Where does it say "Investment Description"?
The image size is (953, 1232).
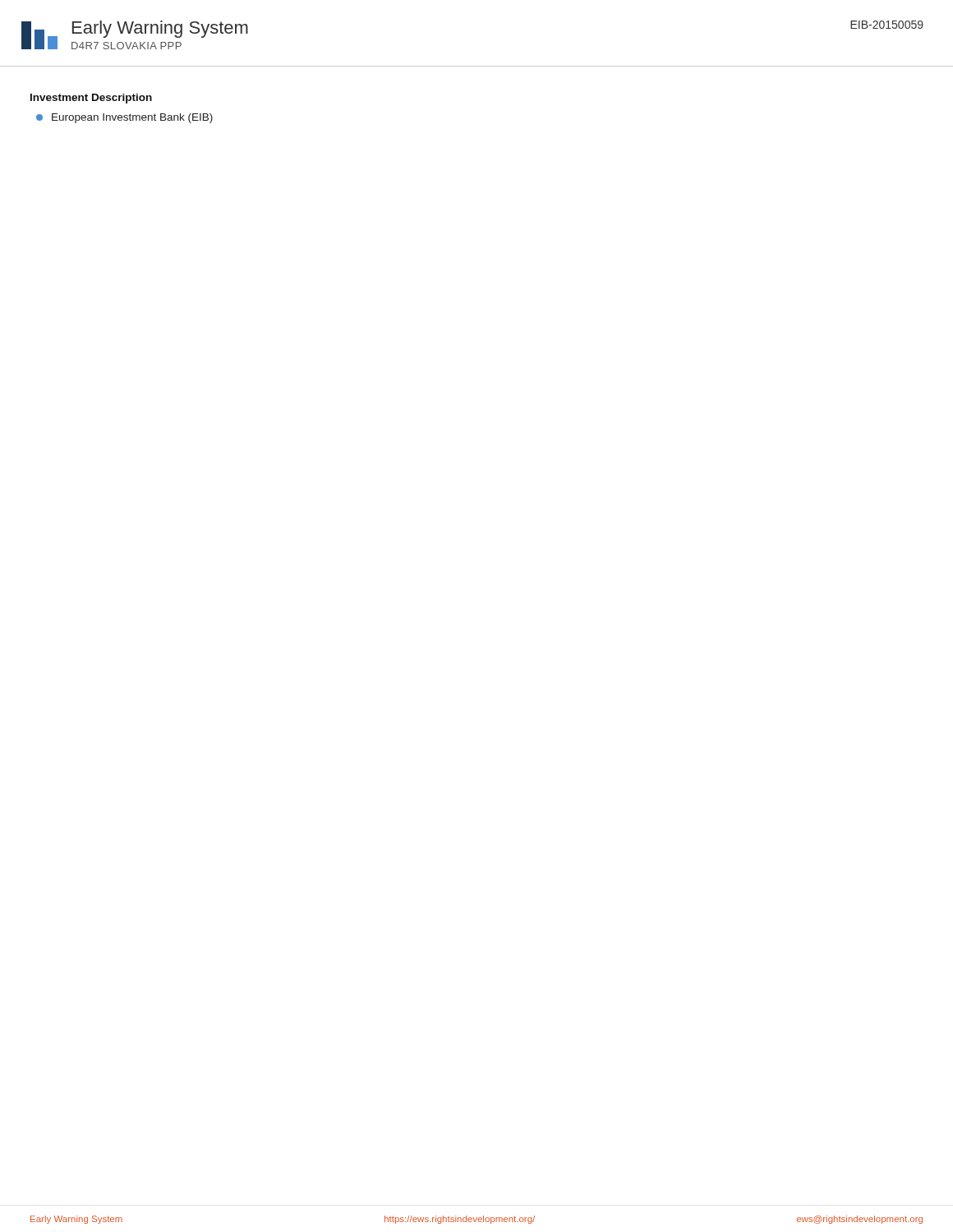(x=91, y=97)
